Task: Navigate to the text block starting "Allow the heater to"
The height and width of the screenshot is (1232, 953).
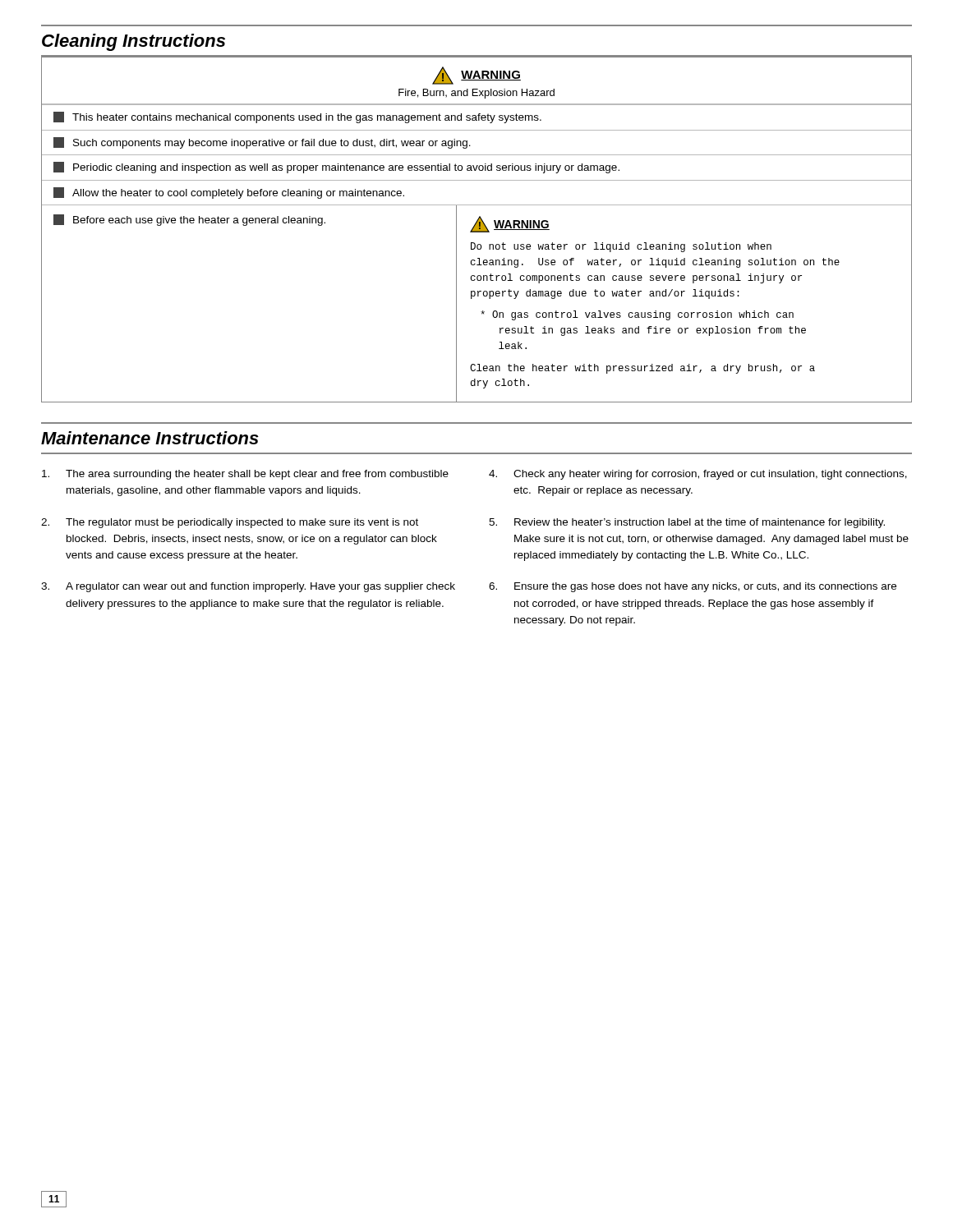Action: pyautogui.click(x=229, y=193)
